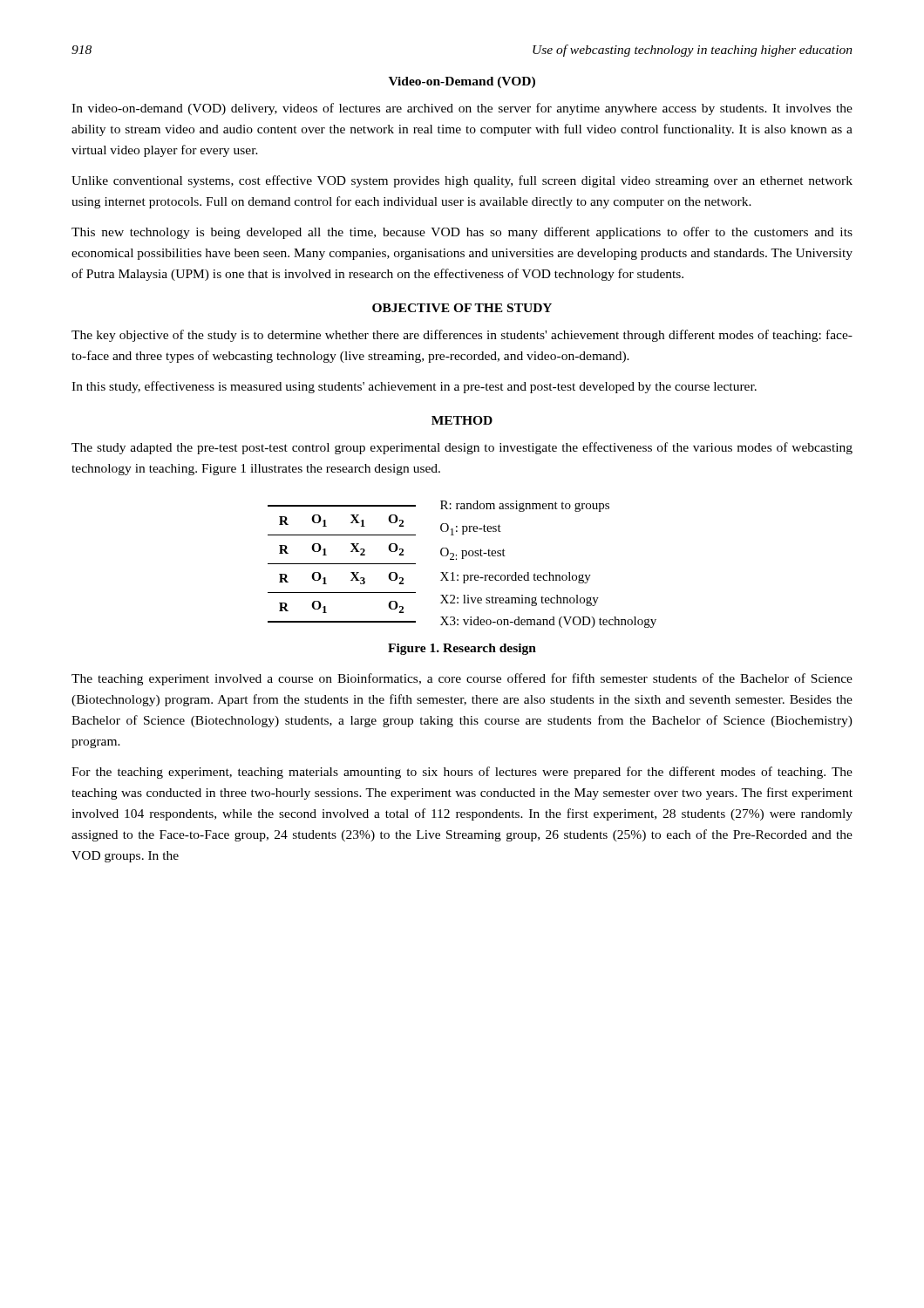The image size is (924, 1308).
Task: Locate the text block that reads "The study adapted the pre-test post-test"
Action: pos(462,458)
